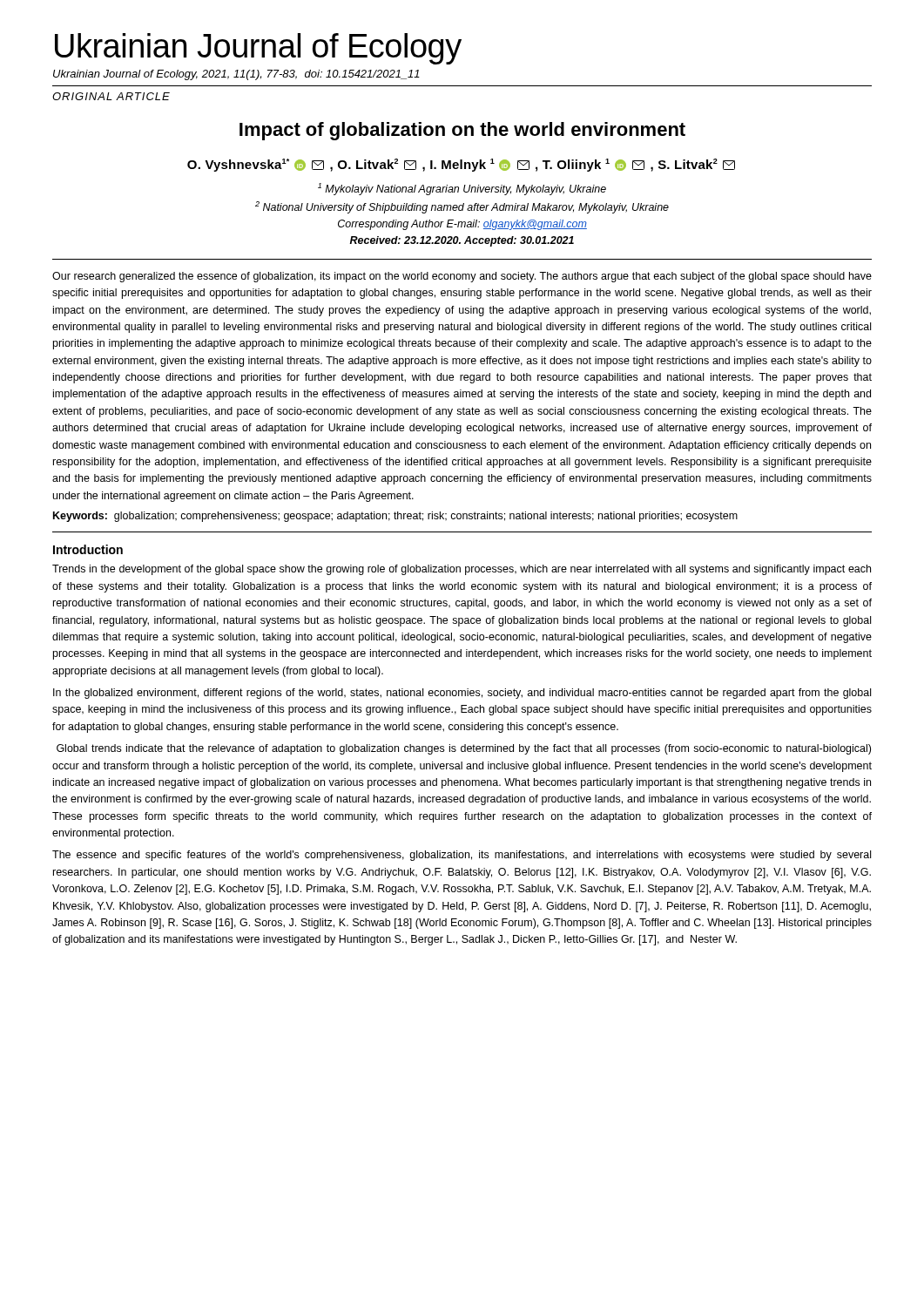Viewport: 924px width, 1307px height.
Task: Point to the block starting "Impact of globalization on the"
Action: 462,130
